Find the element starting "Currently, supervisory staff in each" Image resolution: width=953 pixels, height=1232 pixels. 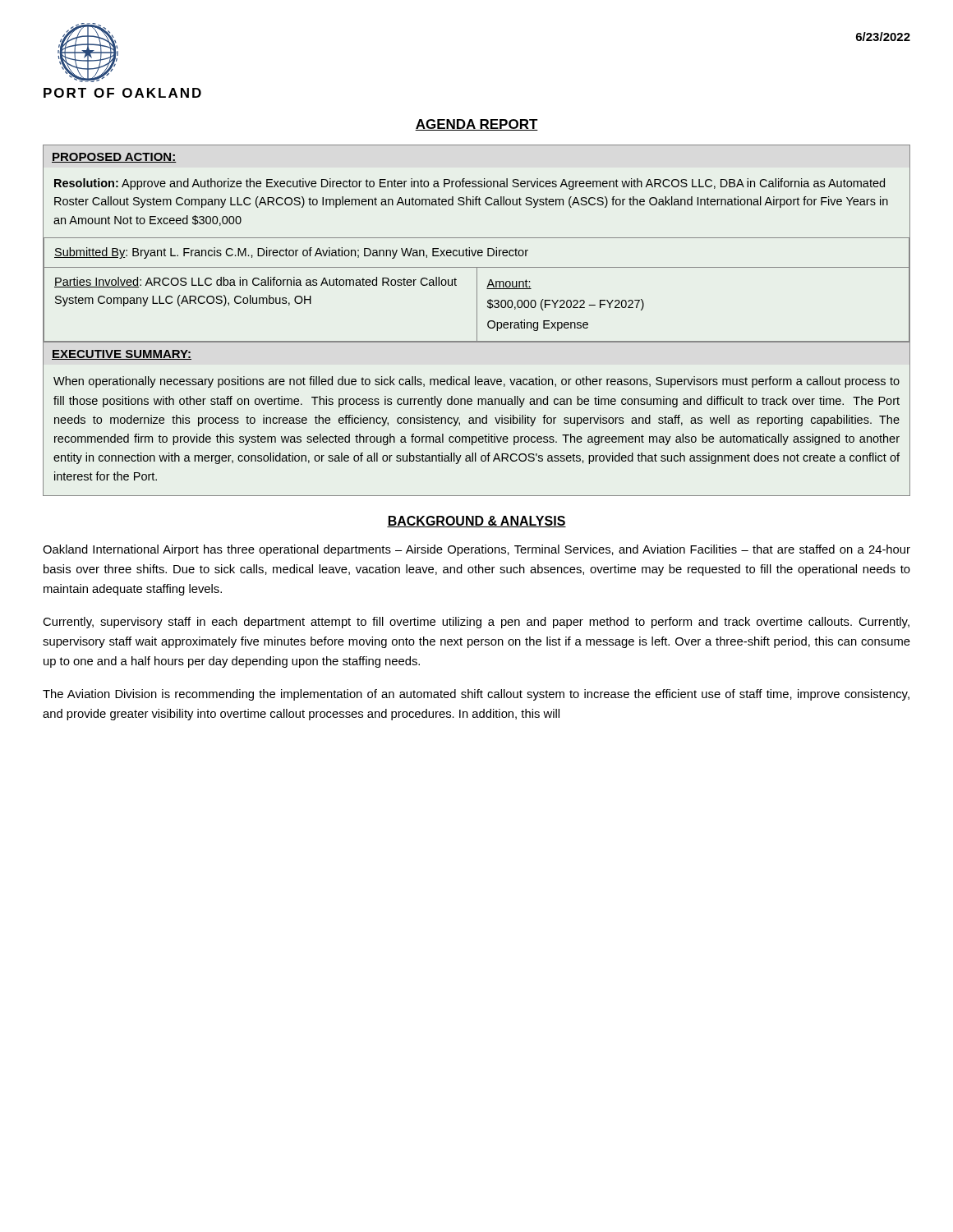476,642
